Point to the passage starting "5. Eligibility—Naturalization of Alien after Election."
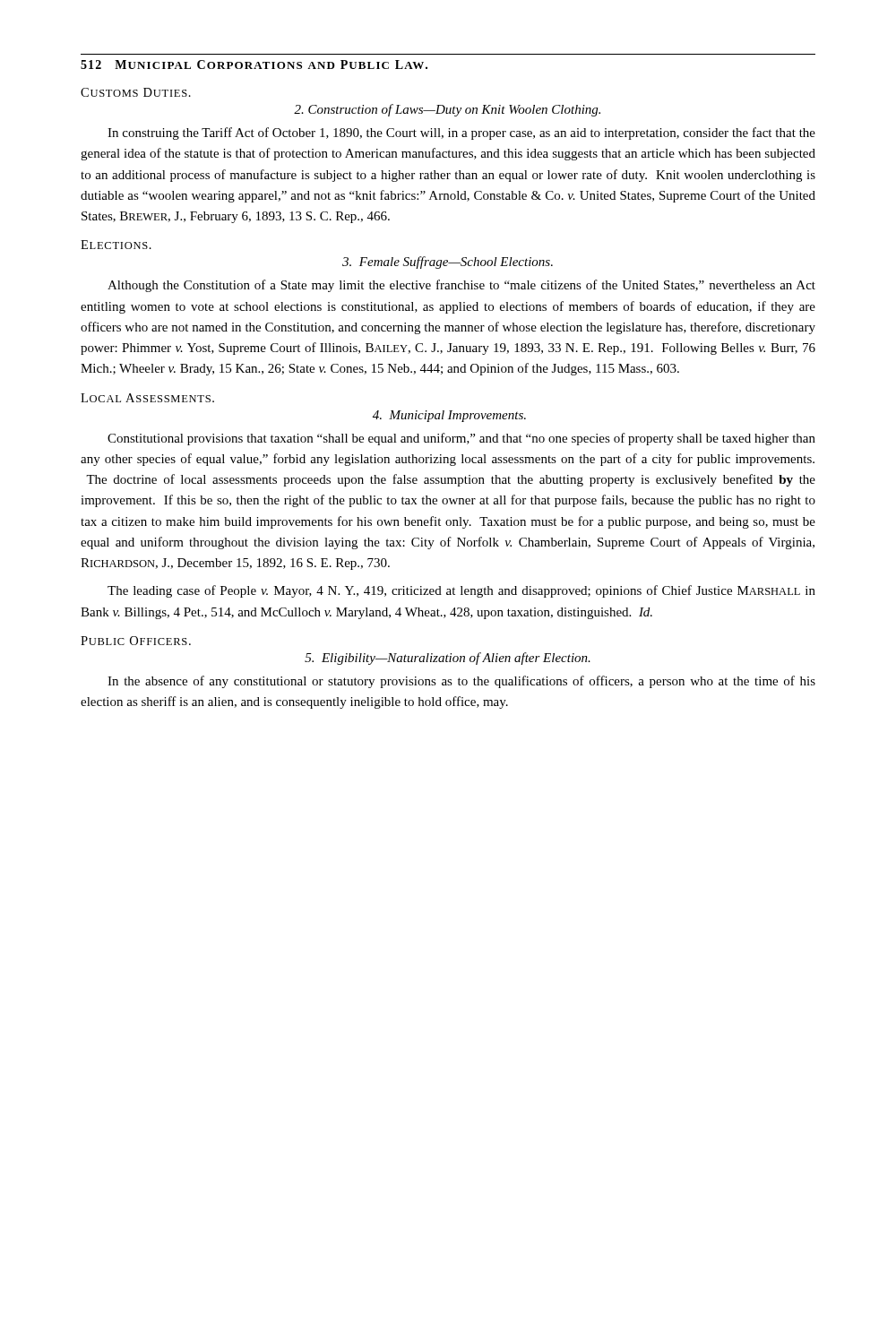The image size is (896, 1344). pos(448,657)
